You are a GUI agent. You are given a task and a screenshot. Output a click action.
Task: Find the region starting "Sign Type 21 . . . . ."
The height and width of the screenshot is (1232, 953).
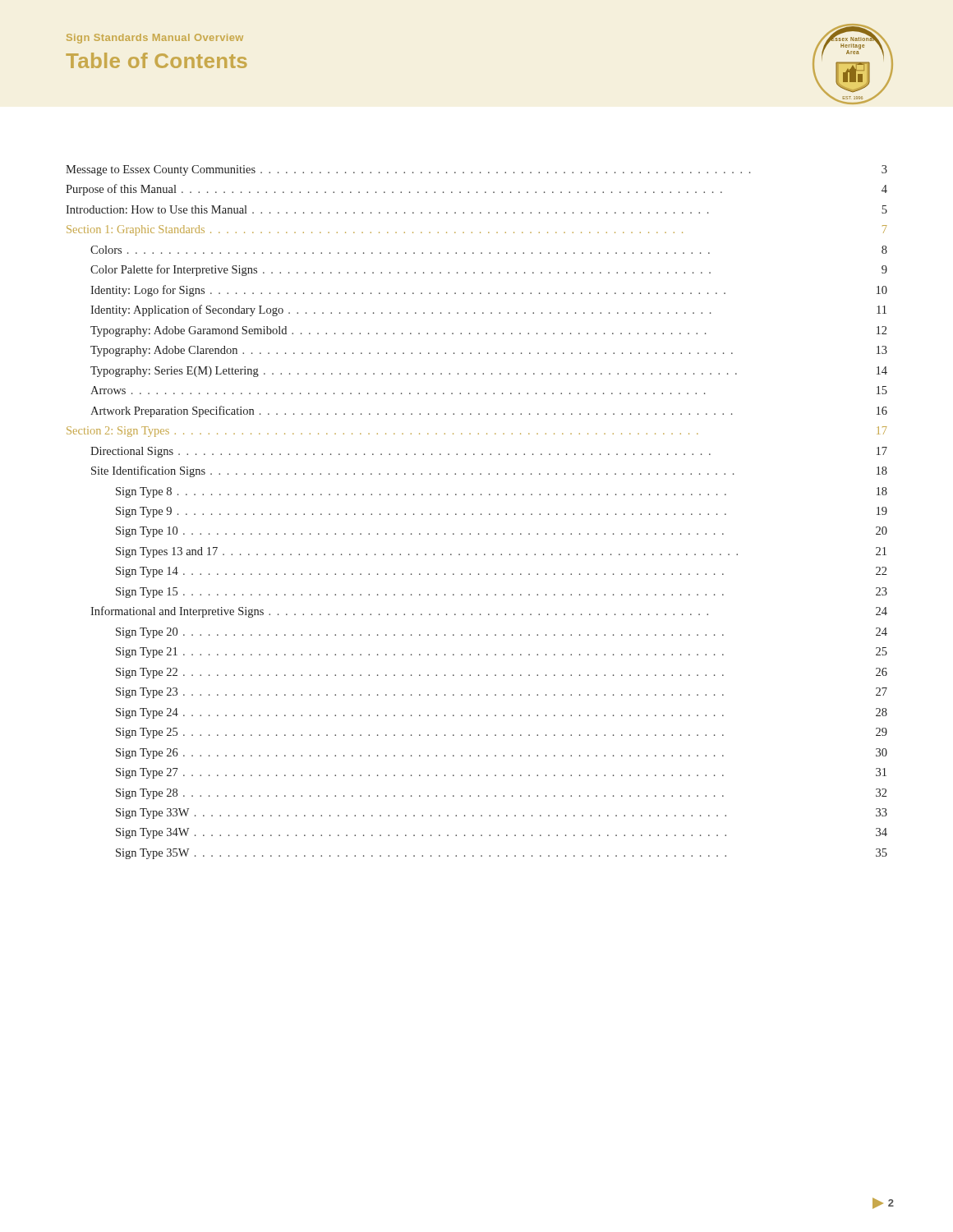pos(501,652)
